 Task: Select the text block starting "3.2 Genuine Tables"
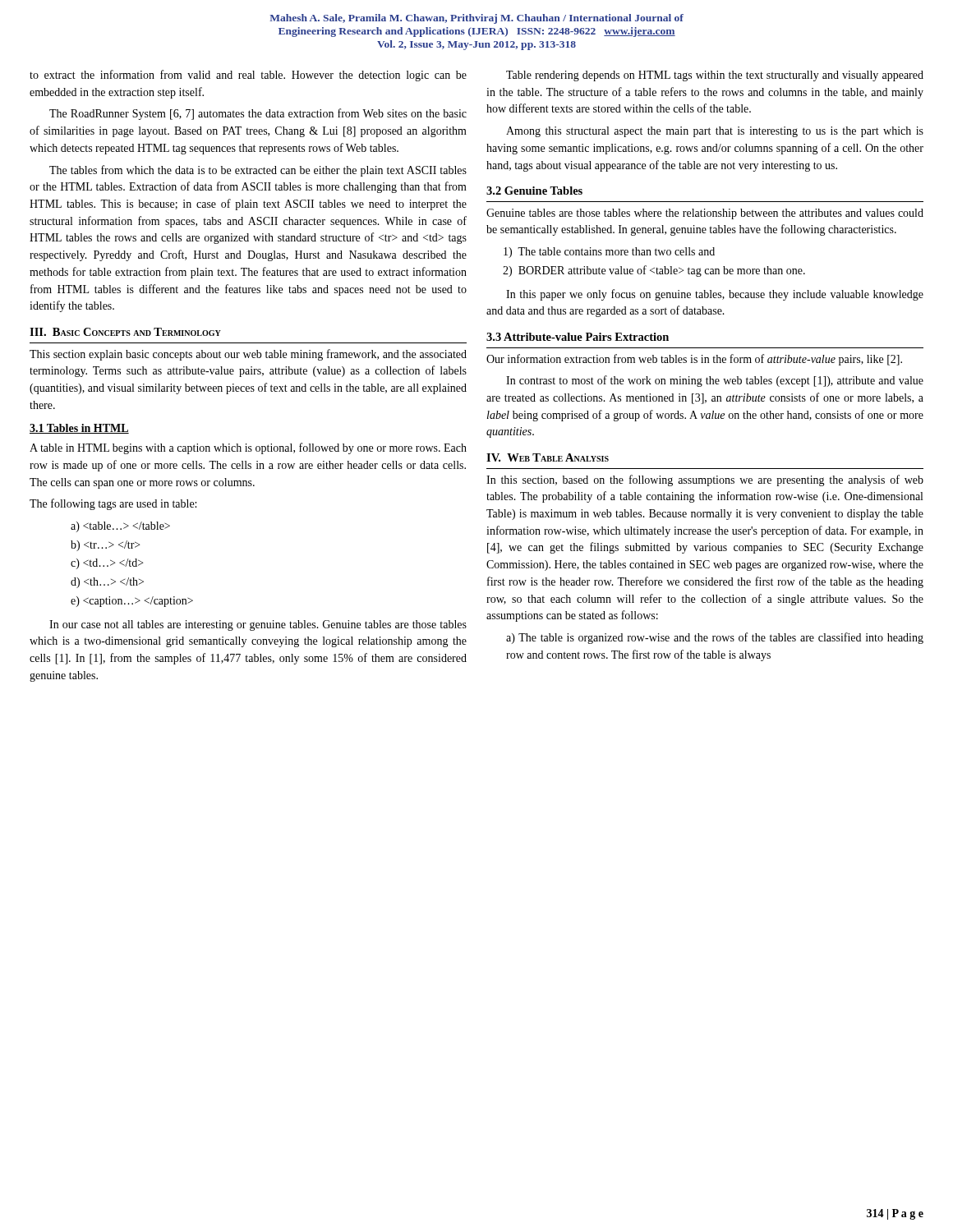click(x=534, y=191)
